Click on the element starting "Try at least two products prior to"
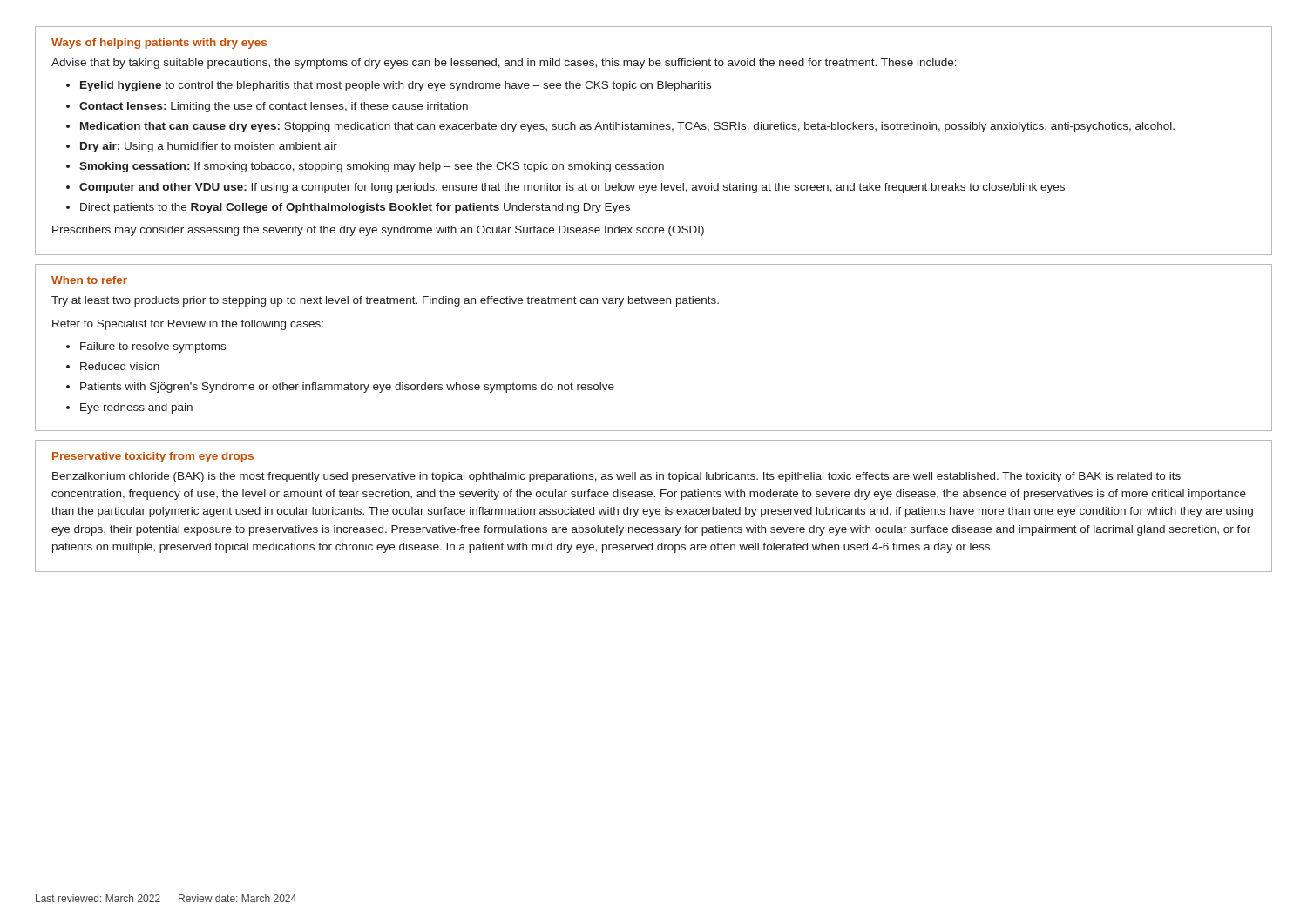 coord(385,300)
